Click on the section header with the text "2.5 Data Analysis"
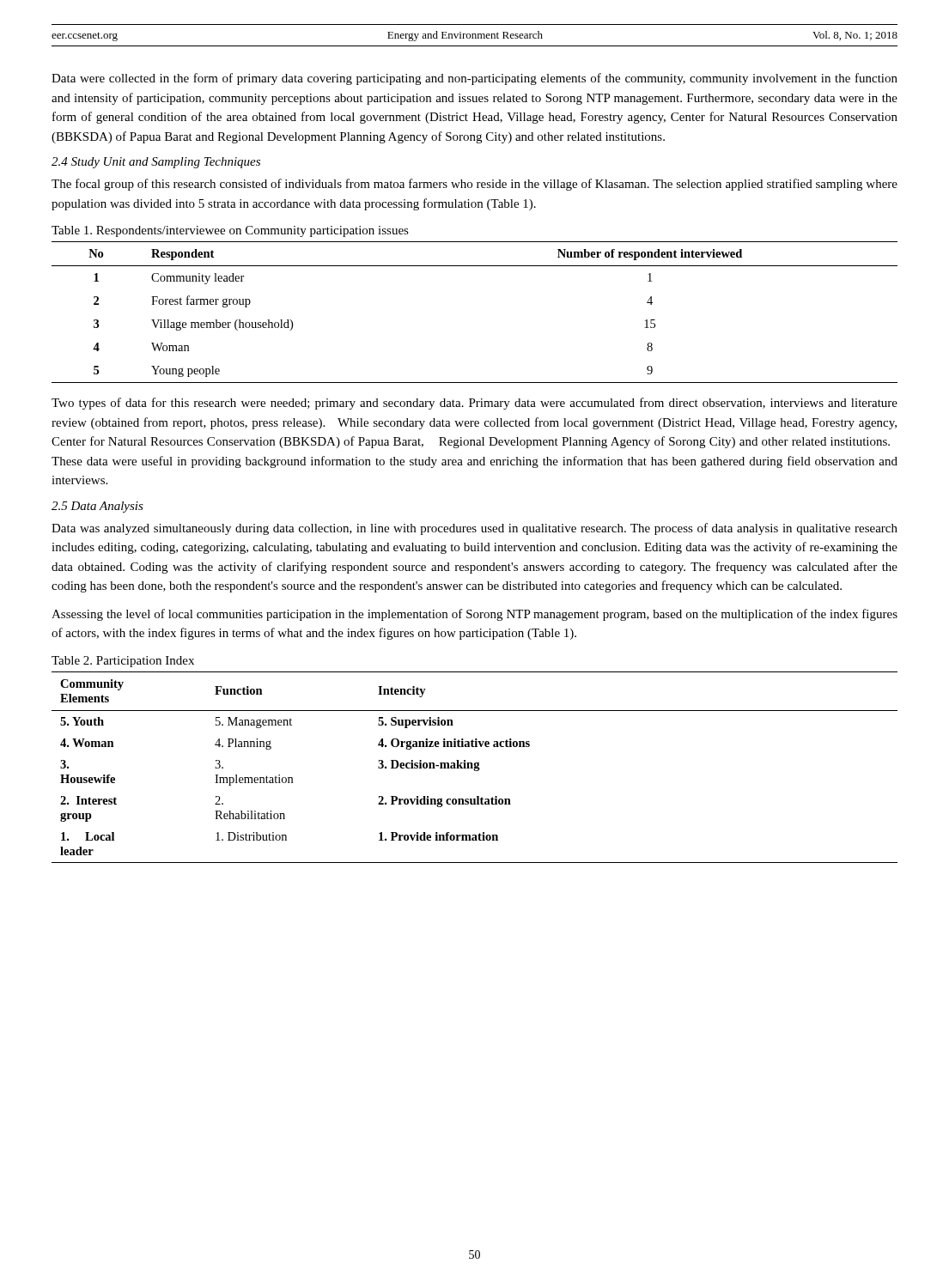This screenshot has width=949, height=1288. [x=97, y=505]
